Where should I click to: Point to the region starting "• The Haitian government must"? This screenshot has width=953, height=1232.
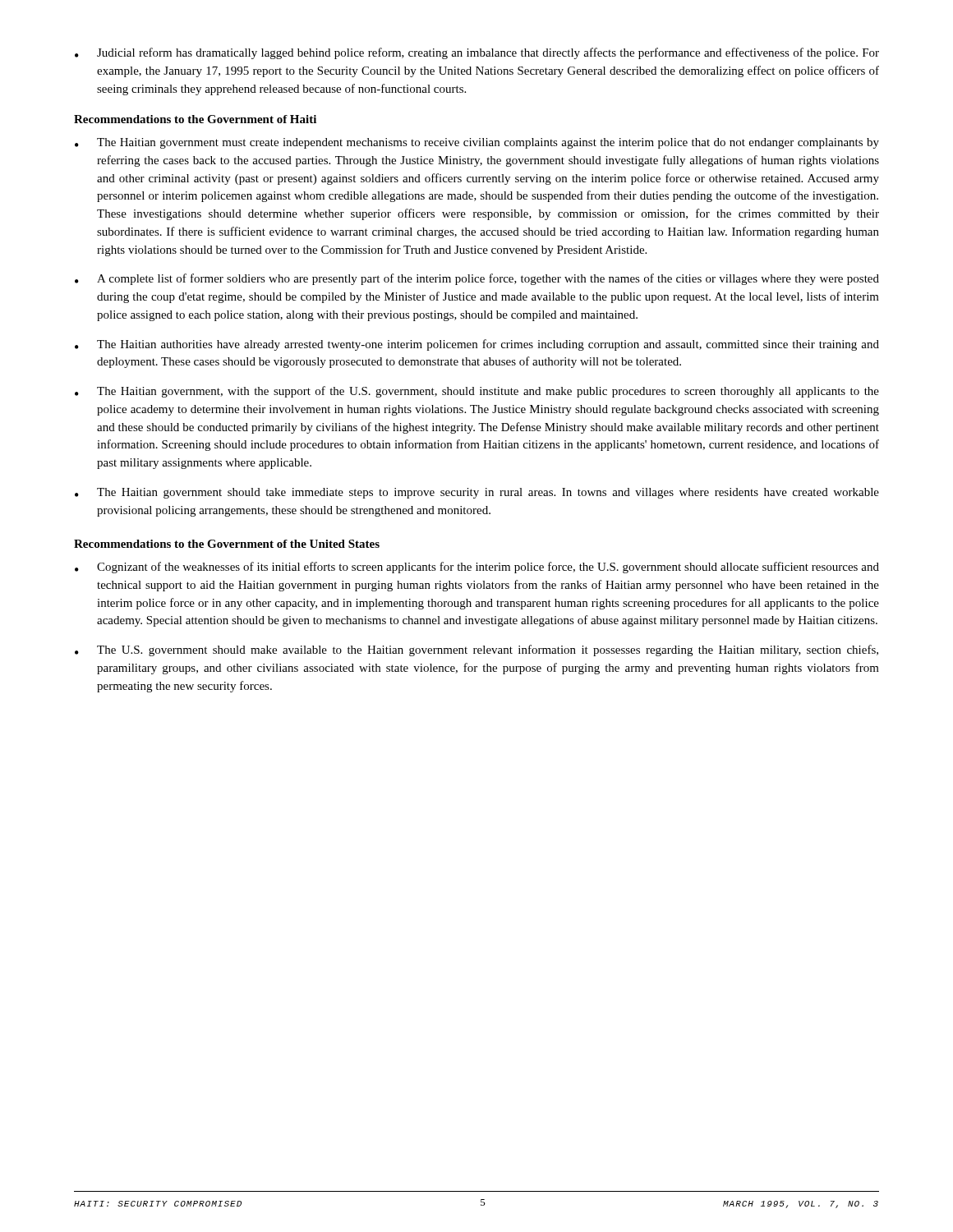pos(476,196)
